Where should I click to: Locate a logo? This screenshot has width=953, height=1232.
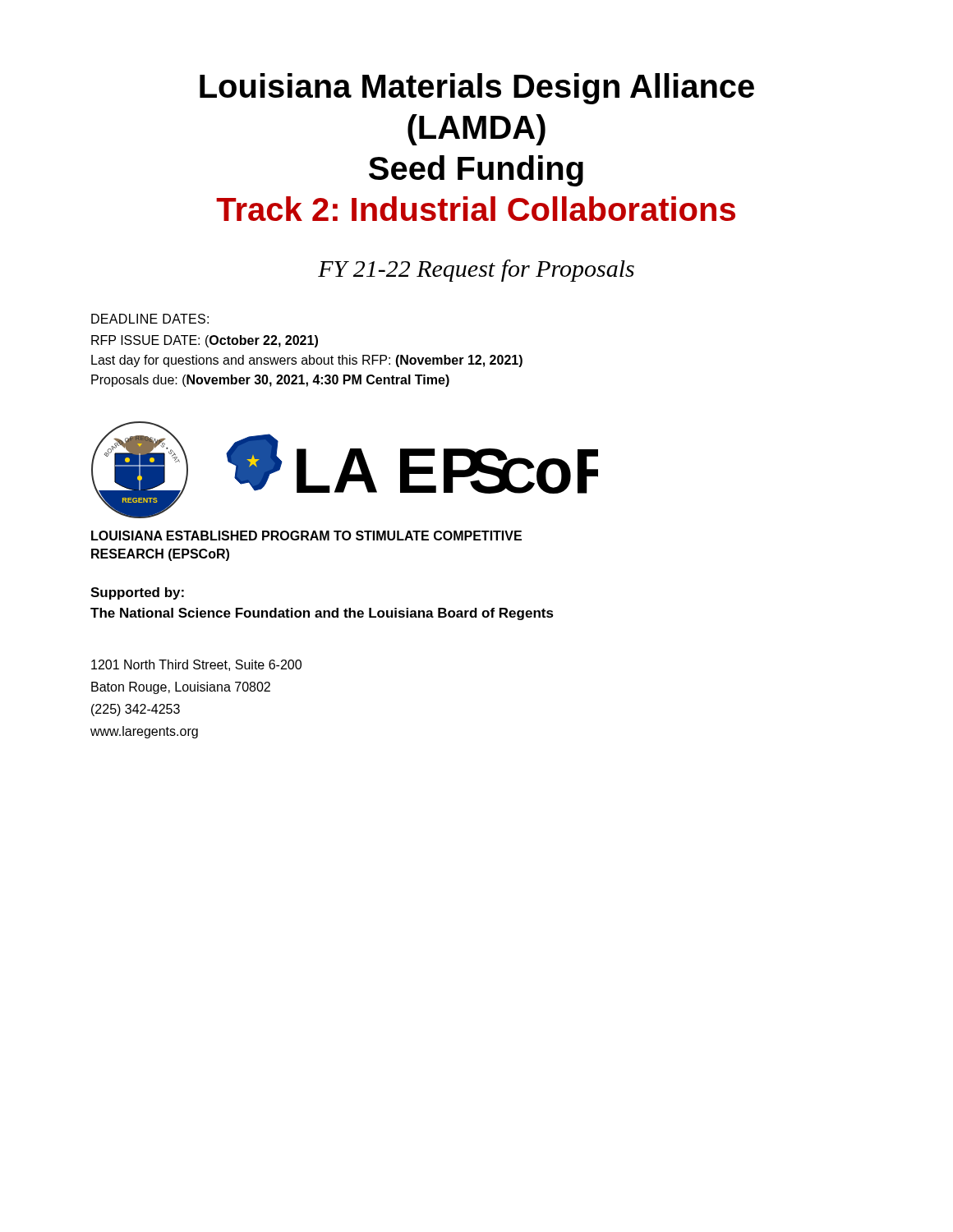[x=476, y=470]
